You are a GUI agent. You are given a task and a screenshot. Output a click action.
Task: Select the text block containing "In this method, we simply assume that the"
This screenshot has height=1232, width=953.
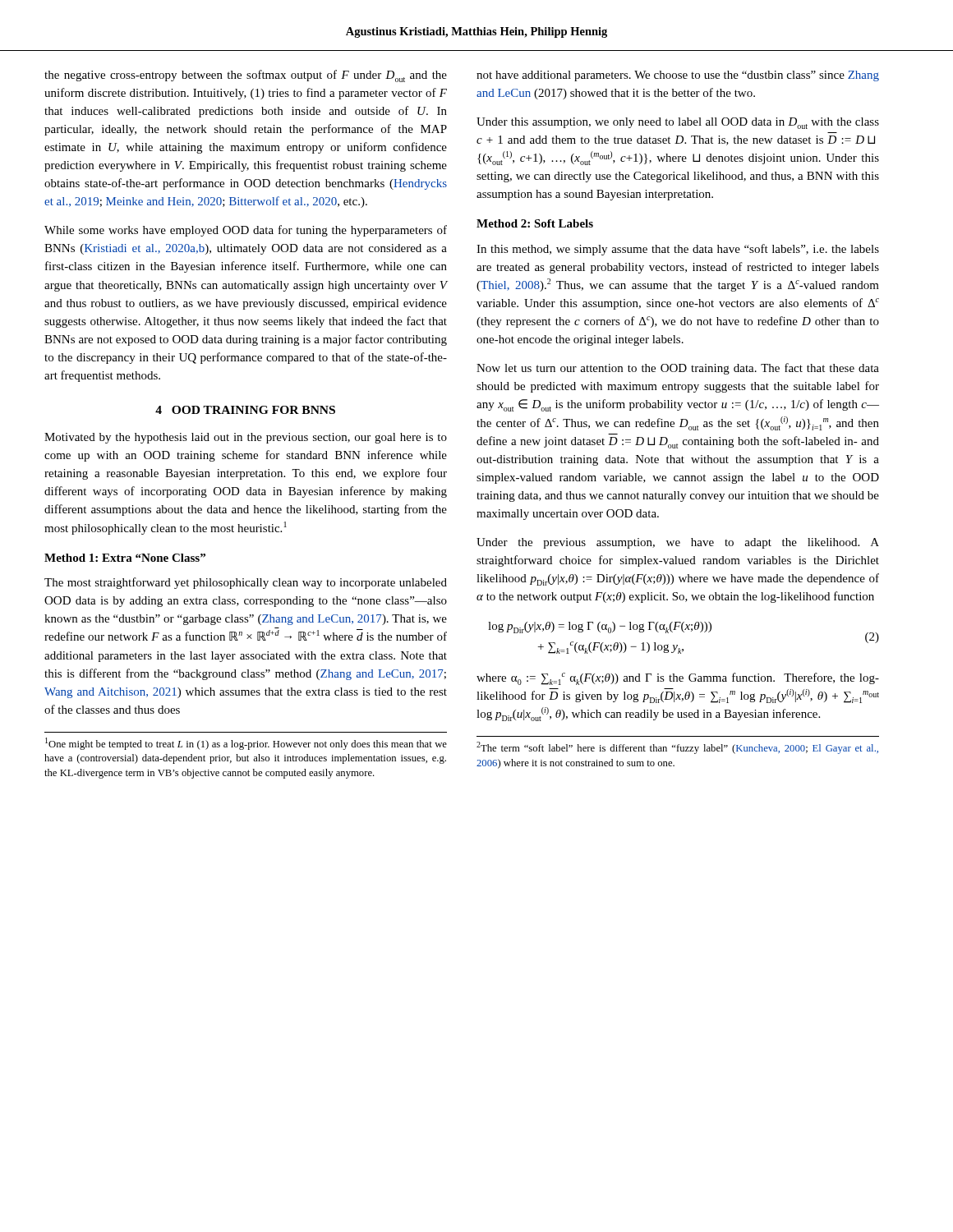pos(678,294)
